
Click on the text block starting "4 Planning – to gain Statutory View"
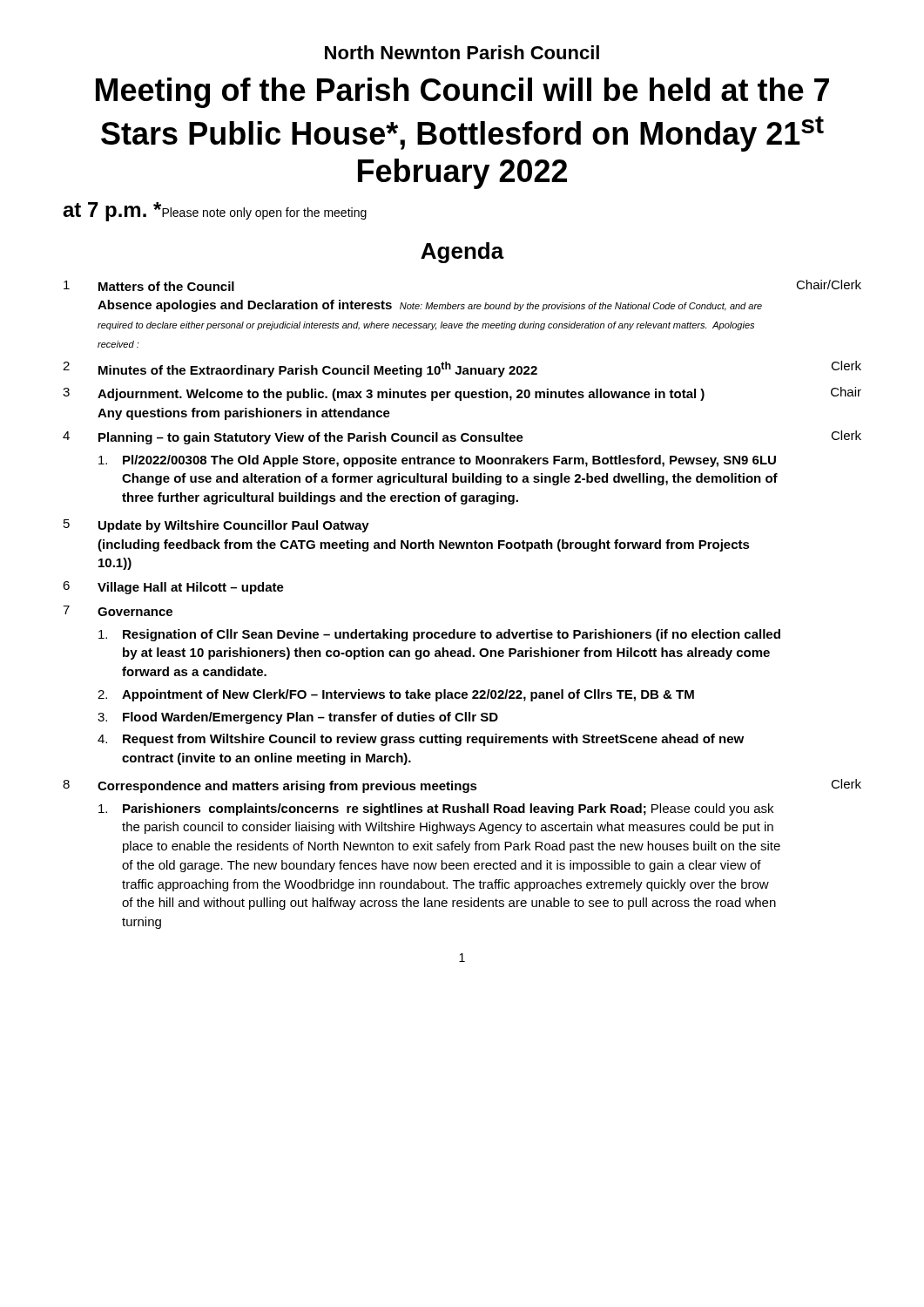(462, 469)
